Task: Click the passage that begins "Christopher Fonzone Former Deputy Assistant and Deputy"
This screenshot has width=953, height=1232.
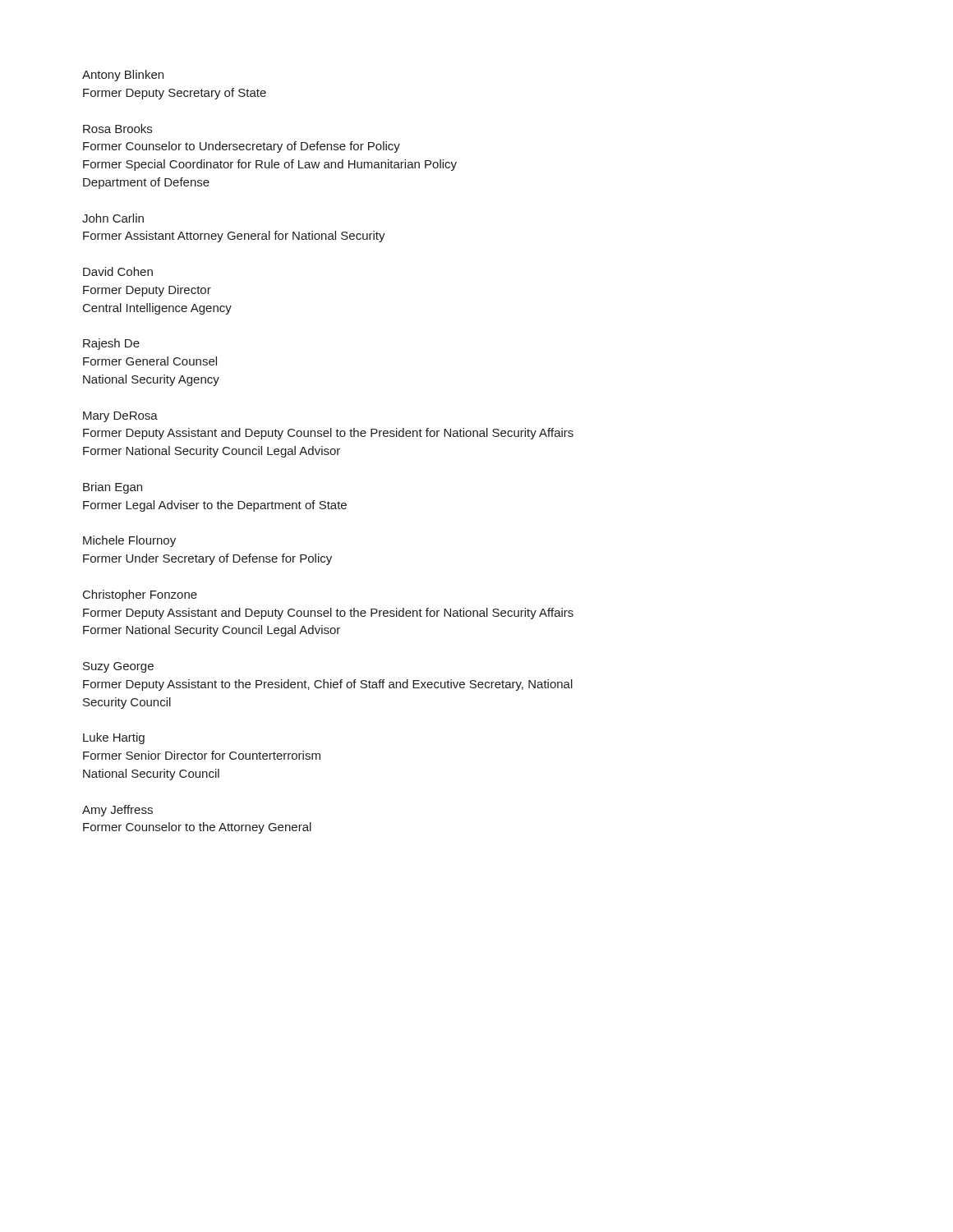Action: [476, 612]
